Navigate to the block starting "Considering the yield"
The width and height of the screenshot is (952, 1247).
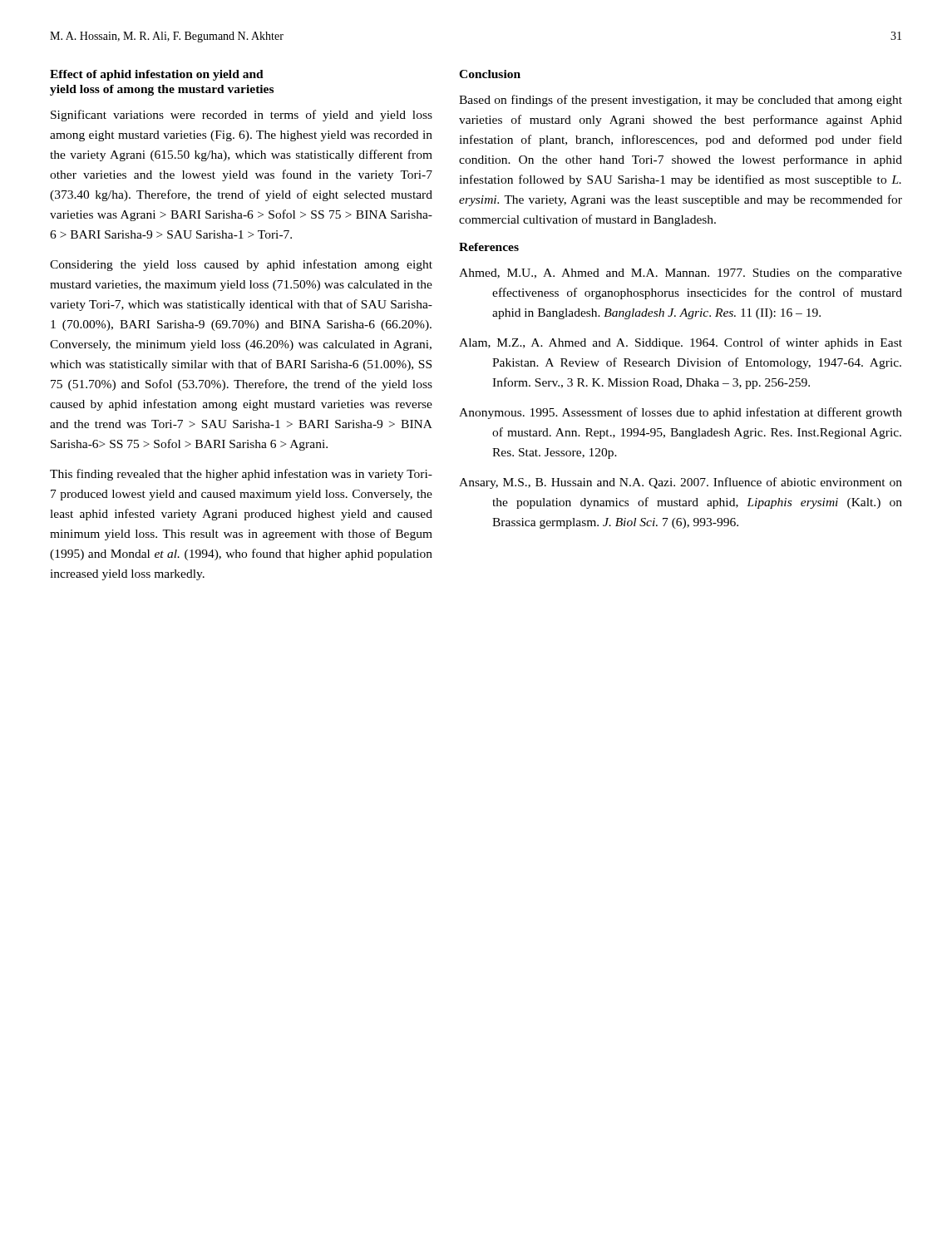coord(241,354)
